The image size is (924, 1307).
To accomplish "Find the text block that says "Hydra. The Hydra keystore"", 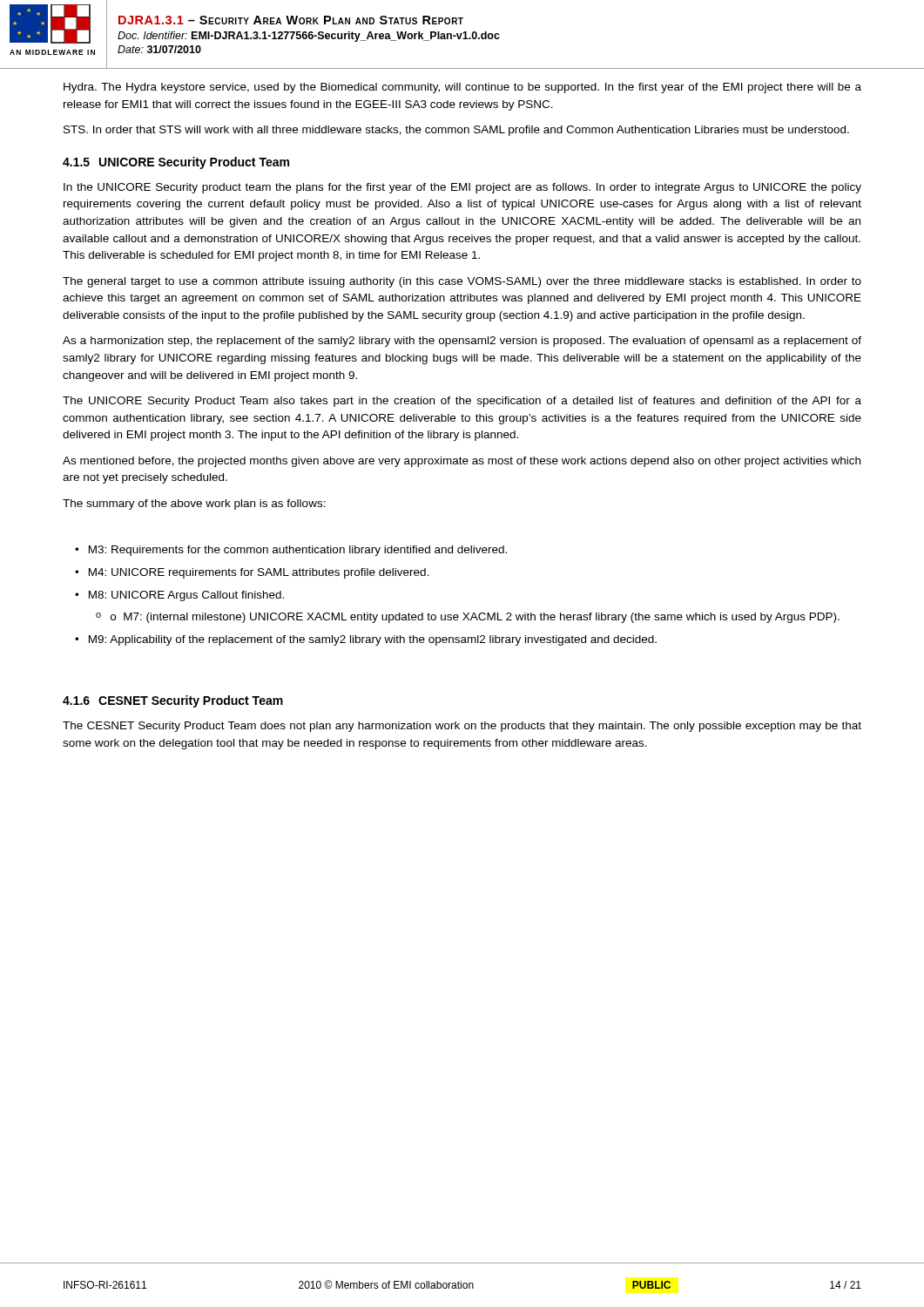I will (462, 95).
